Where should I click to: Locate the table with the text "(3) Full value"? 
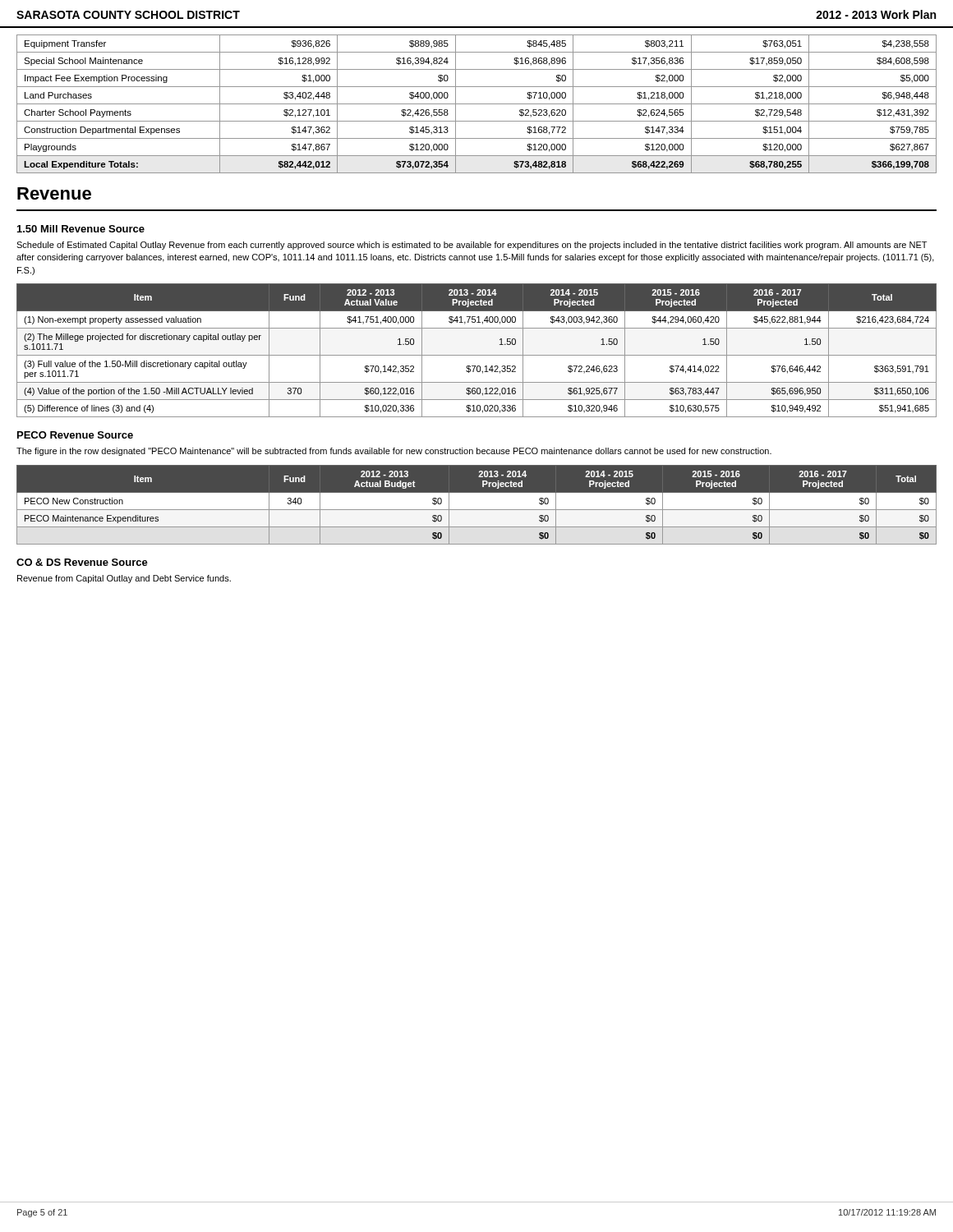click(476, 350)
